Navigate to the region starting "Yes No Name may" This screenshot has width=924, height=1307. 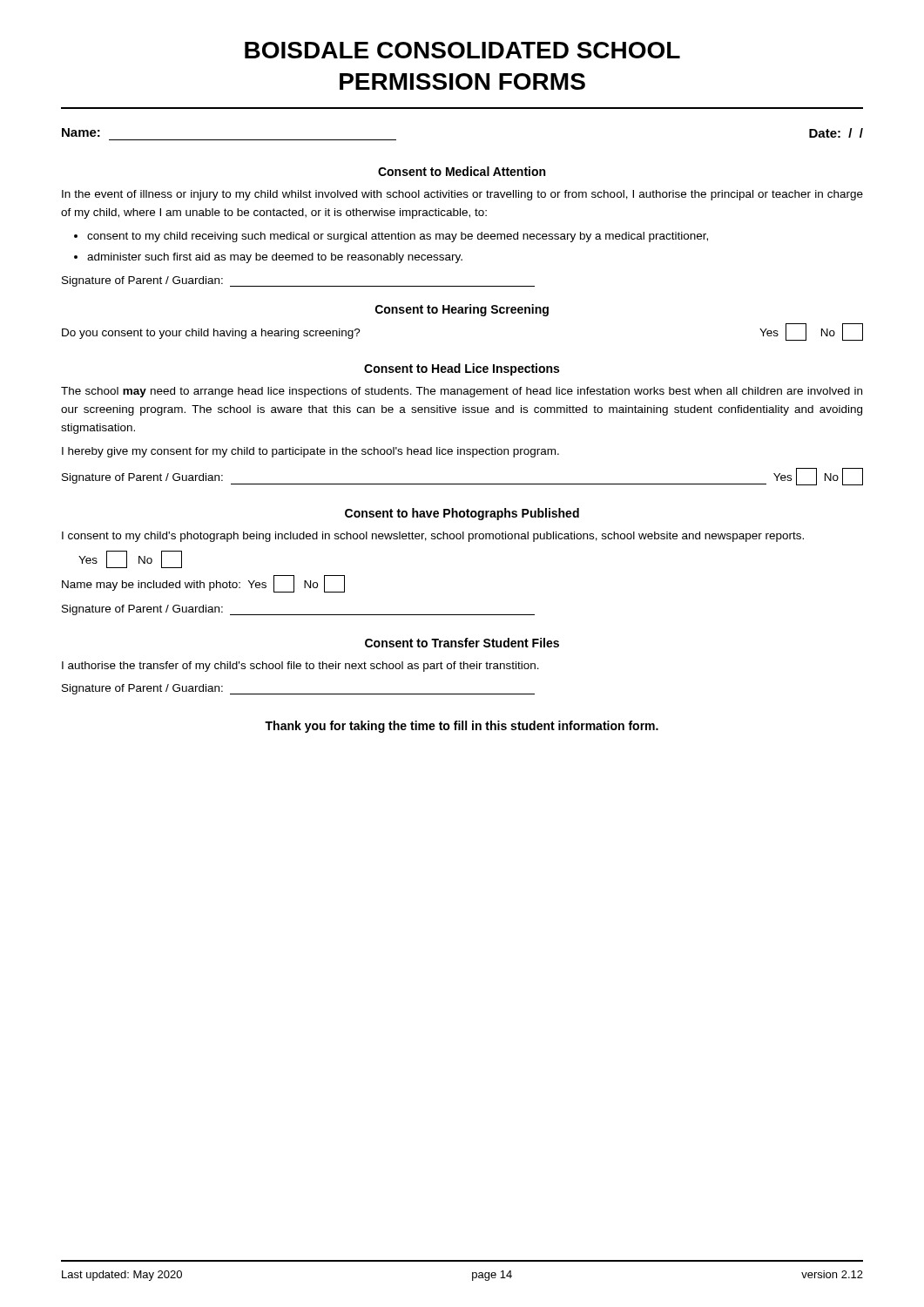pos(130,559)
